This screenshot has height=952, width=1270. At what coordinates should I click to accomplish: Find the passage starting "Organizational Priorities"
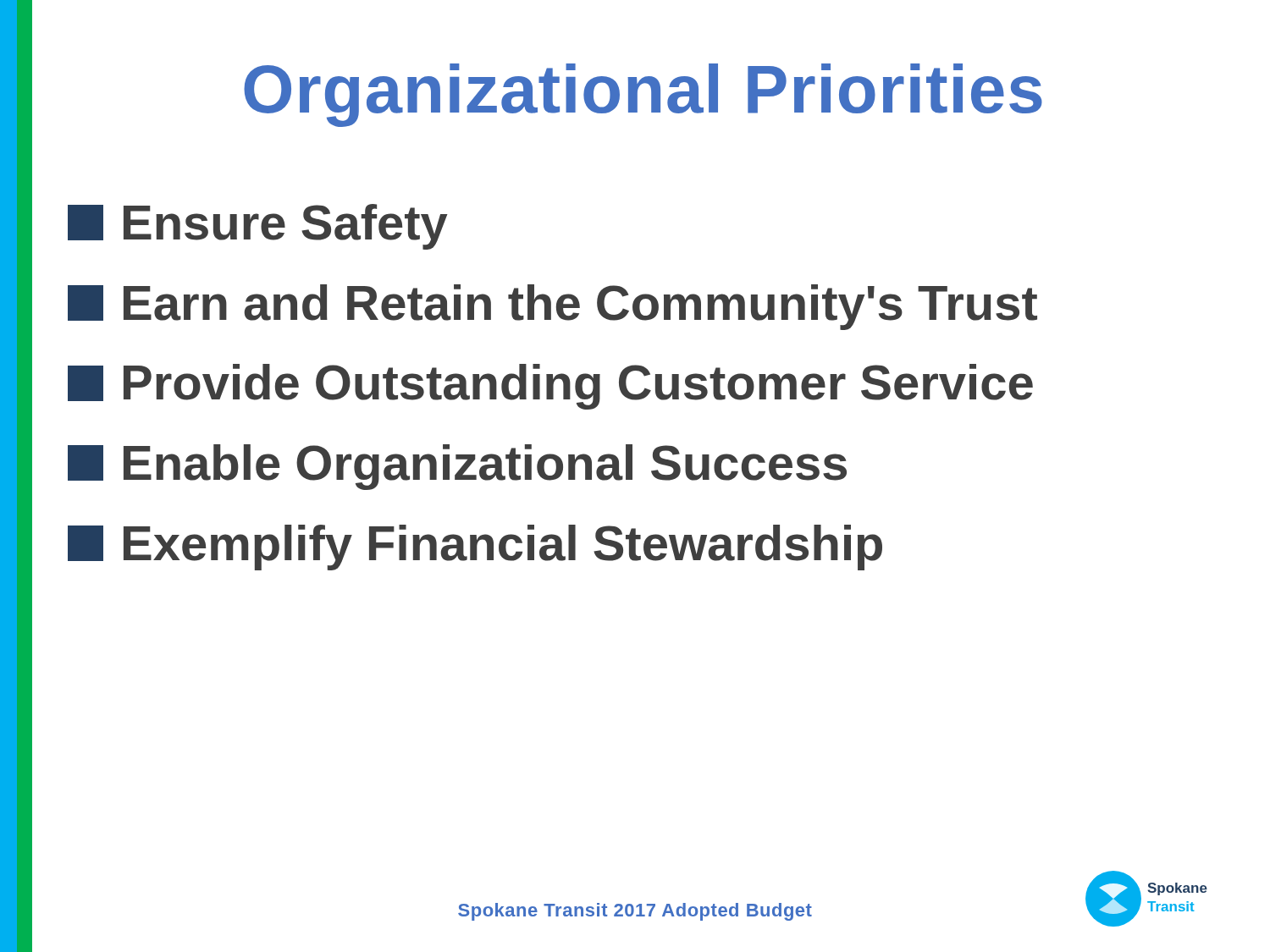643,90
